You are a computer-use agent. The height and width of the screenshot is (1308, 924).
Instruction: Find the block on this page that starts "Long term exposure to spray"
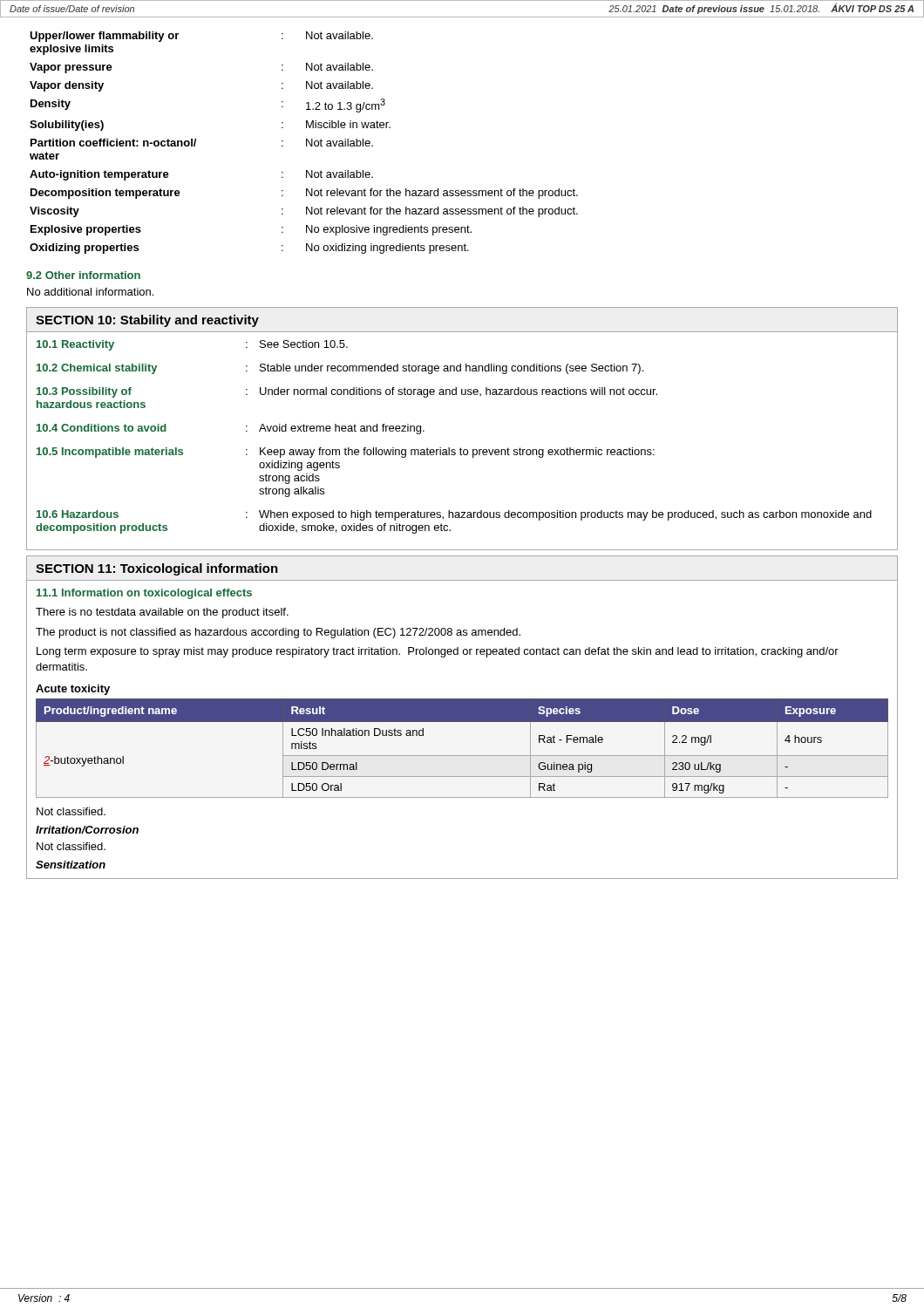437,659
